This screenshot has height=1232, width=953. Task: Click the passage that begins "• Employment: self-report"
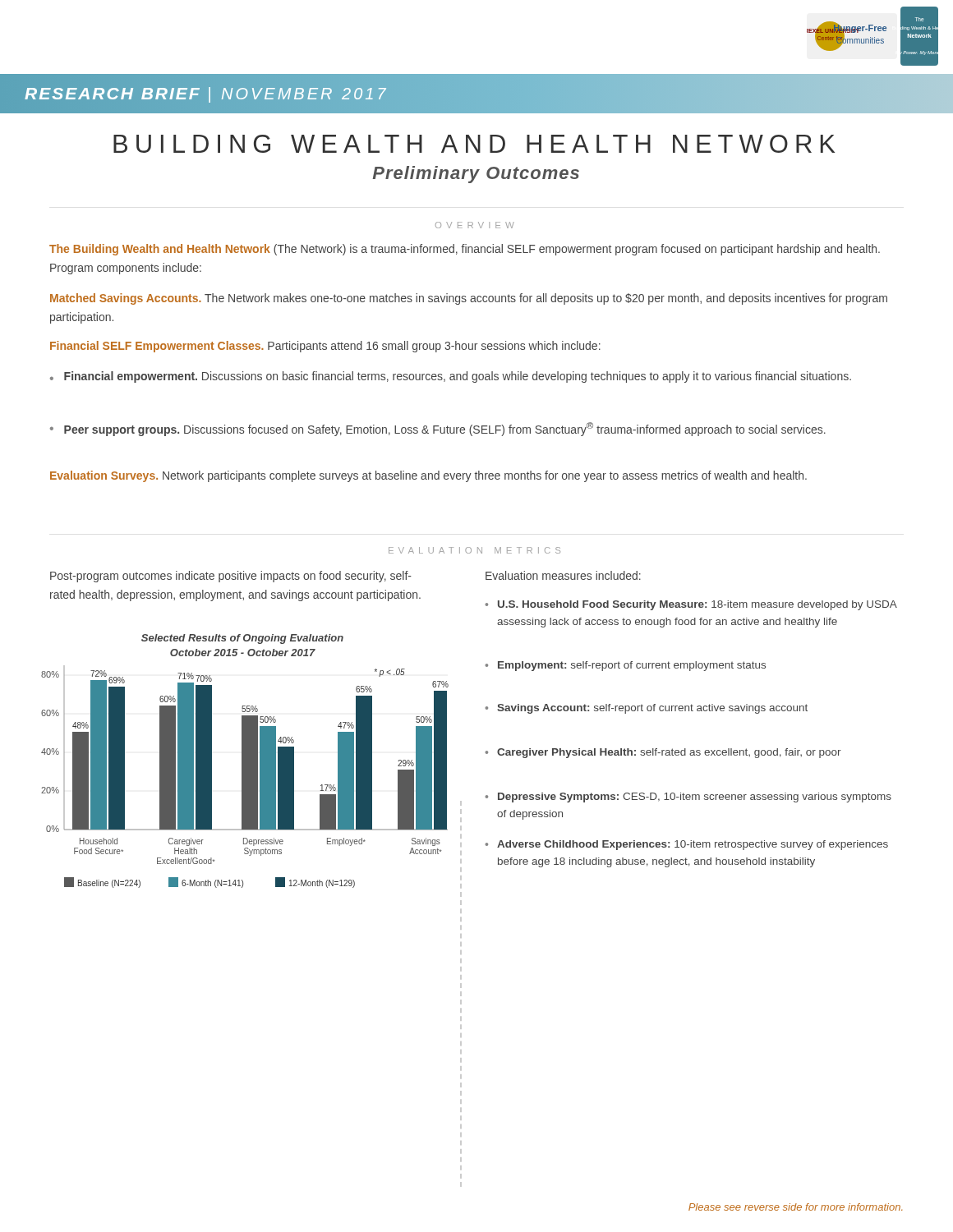[626, 666]
